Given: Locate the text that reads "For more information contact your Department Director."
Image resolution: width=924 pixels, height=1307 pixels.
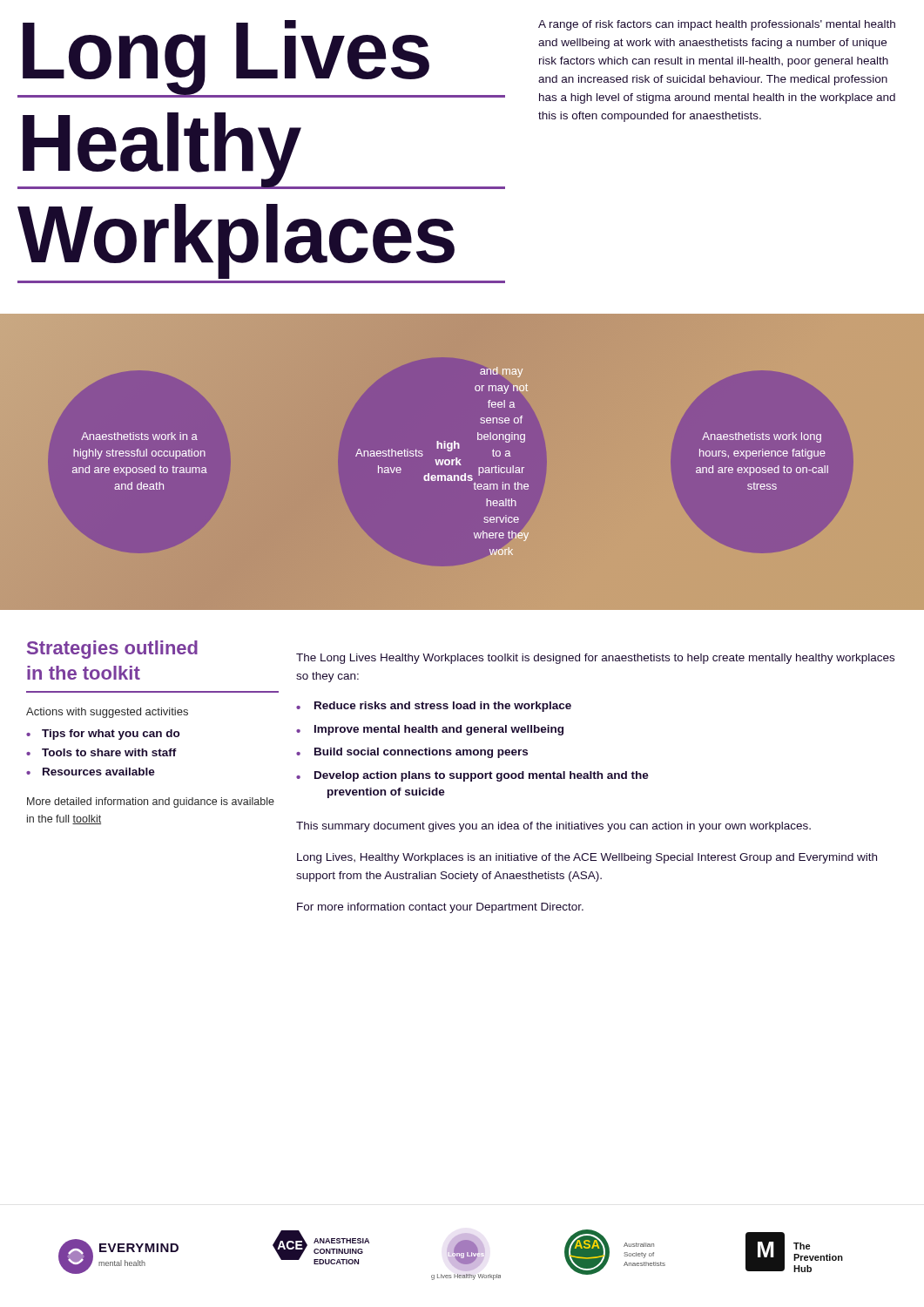Looking at the screenshot, I should coord(440,907).
